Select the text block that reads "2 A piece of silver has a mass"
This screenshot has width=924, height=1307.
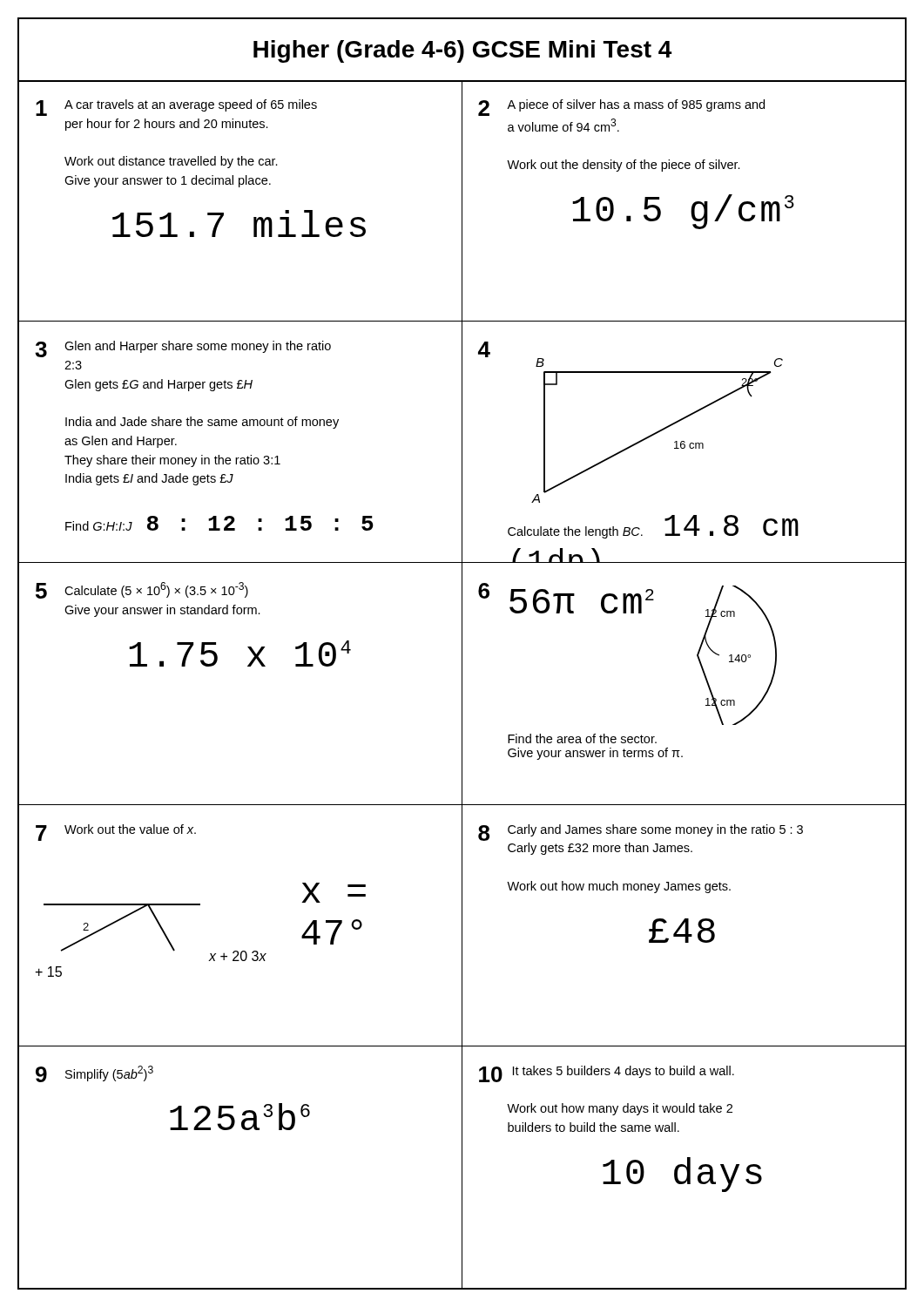683,164
